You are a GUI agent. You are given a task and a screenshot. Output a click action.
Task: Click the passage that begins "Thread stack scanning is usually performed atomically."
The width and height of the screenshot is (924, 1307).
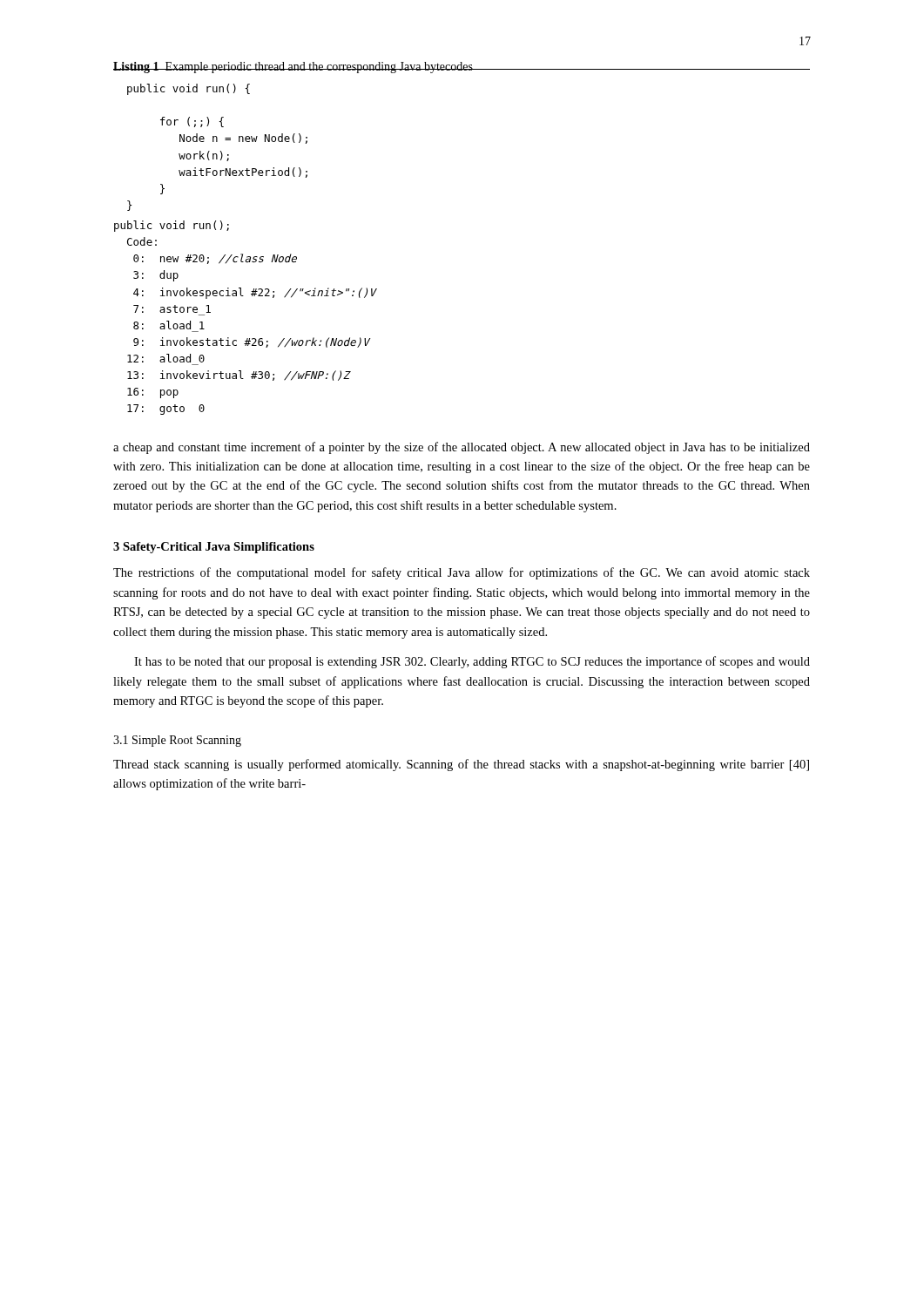[x=462, y=774]
